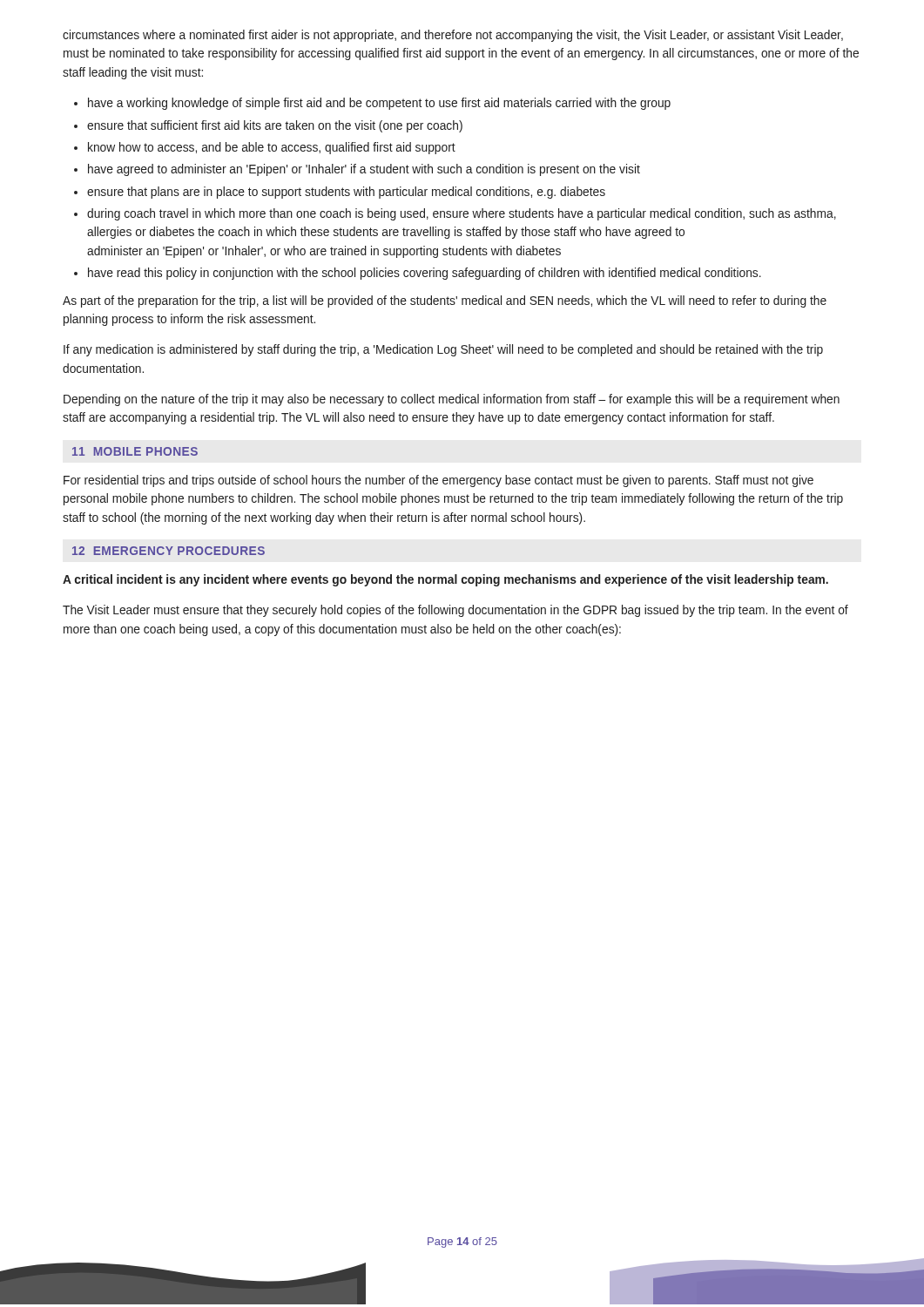Find the passage starting "As part of the preparation for the"
This screenshot has height=1307, width=924.
tap(445, 310)
